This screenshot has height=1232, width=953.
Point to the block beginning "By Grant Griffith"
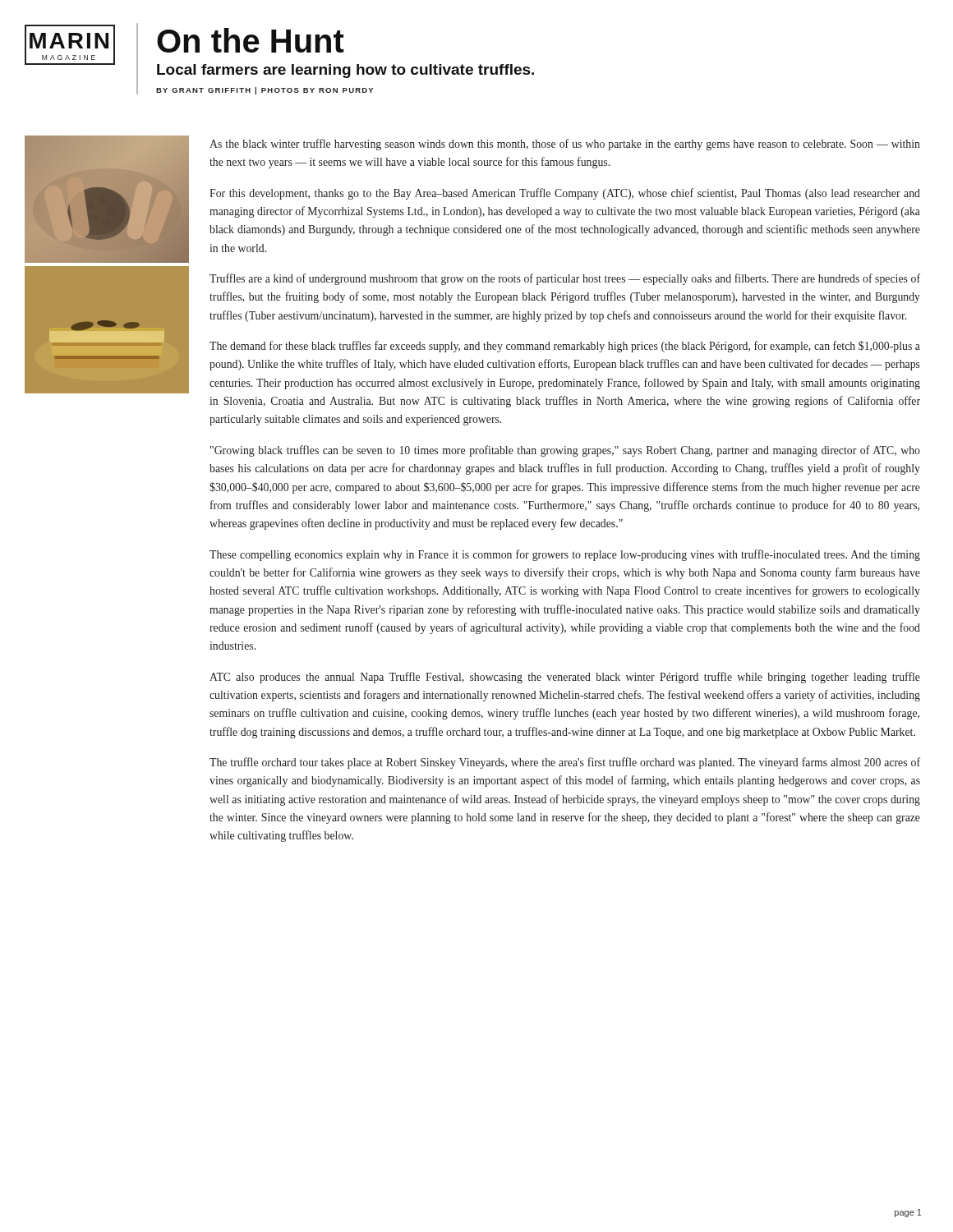[265, 90]
